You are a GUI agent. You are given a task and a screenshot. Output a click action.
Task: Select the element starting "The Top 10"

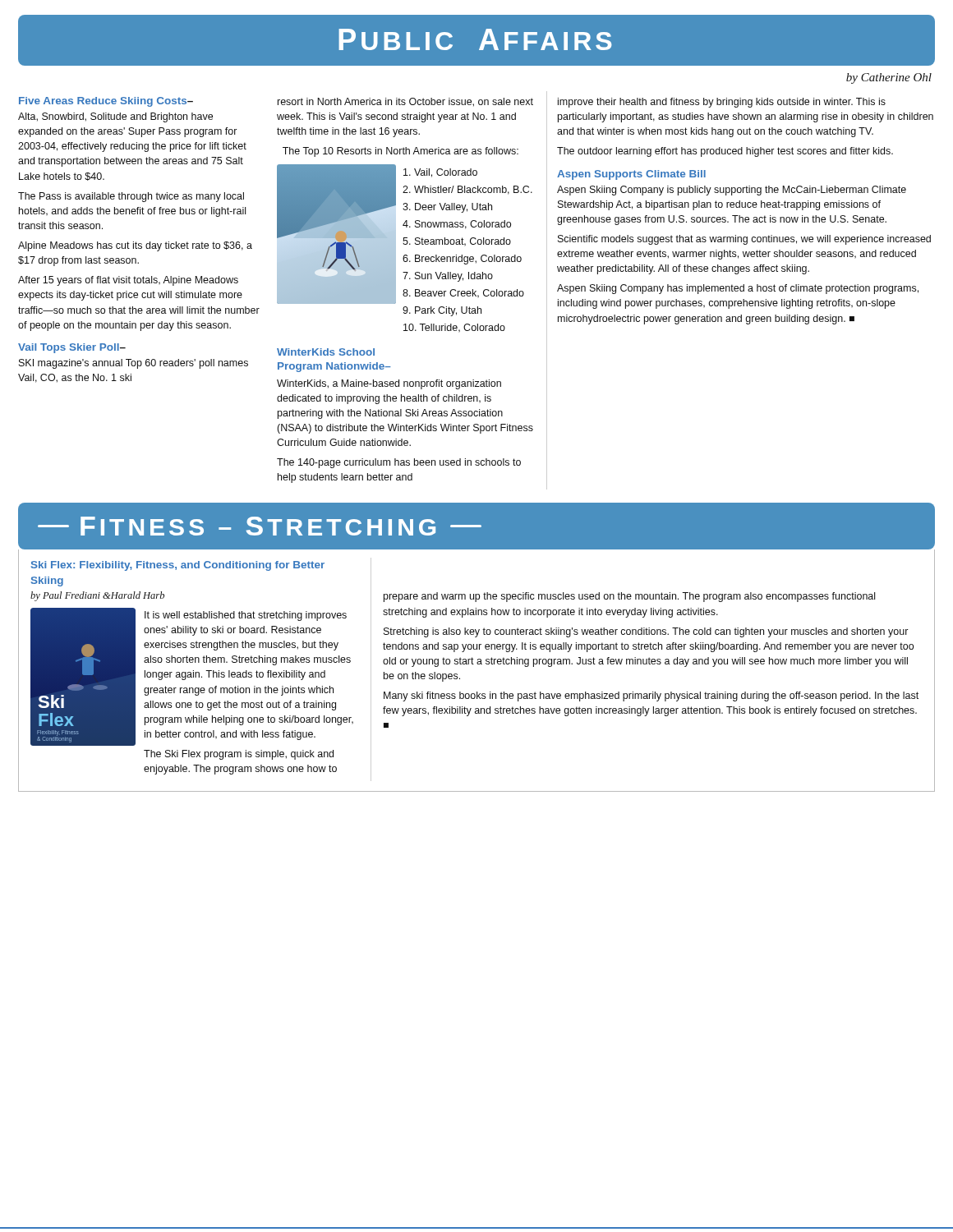point(398,151)
